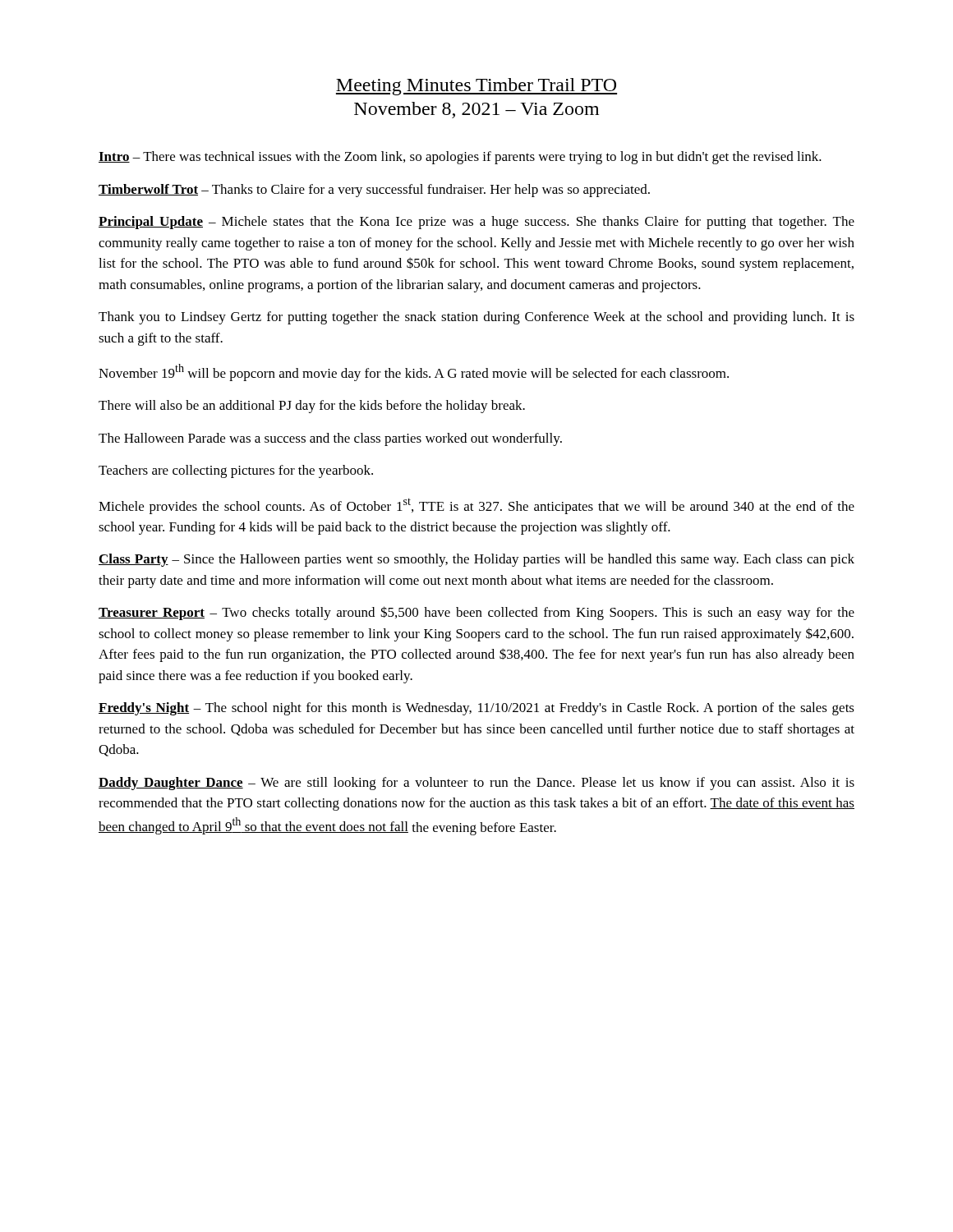953x1232 pixels.
Task: Click on the passage starting "Class Party – Since the Halloween parties went"
Action: tap(476, 570)
